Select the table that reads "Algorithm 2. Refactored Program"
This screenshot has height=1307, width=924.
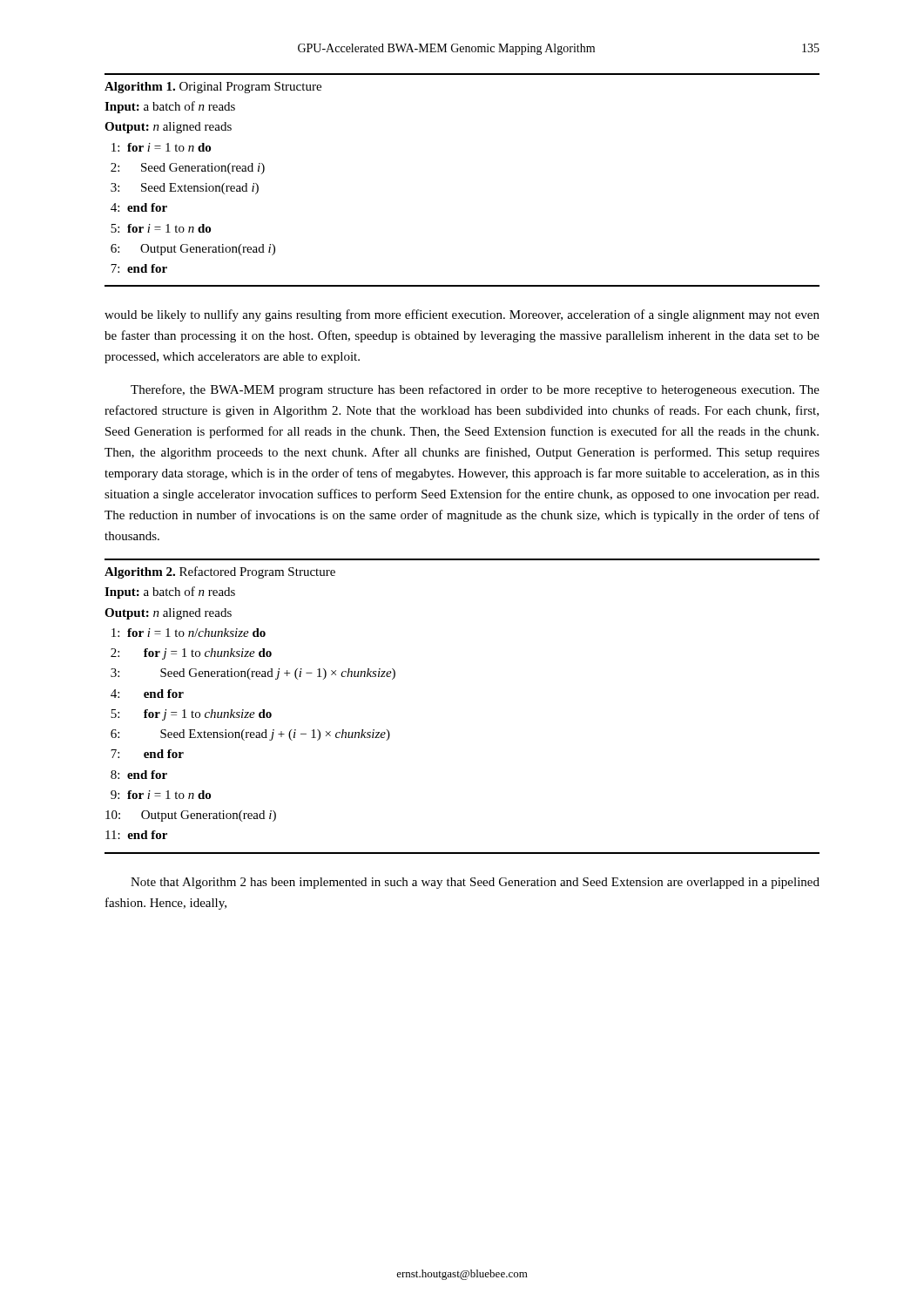point(462,706)
